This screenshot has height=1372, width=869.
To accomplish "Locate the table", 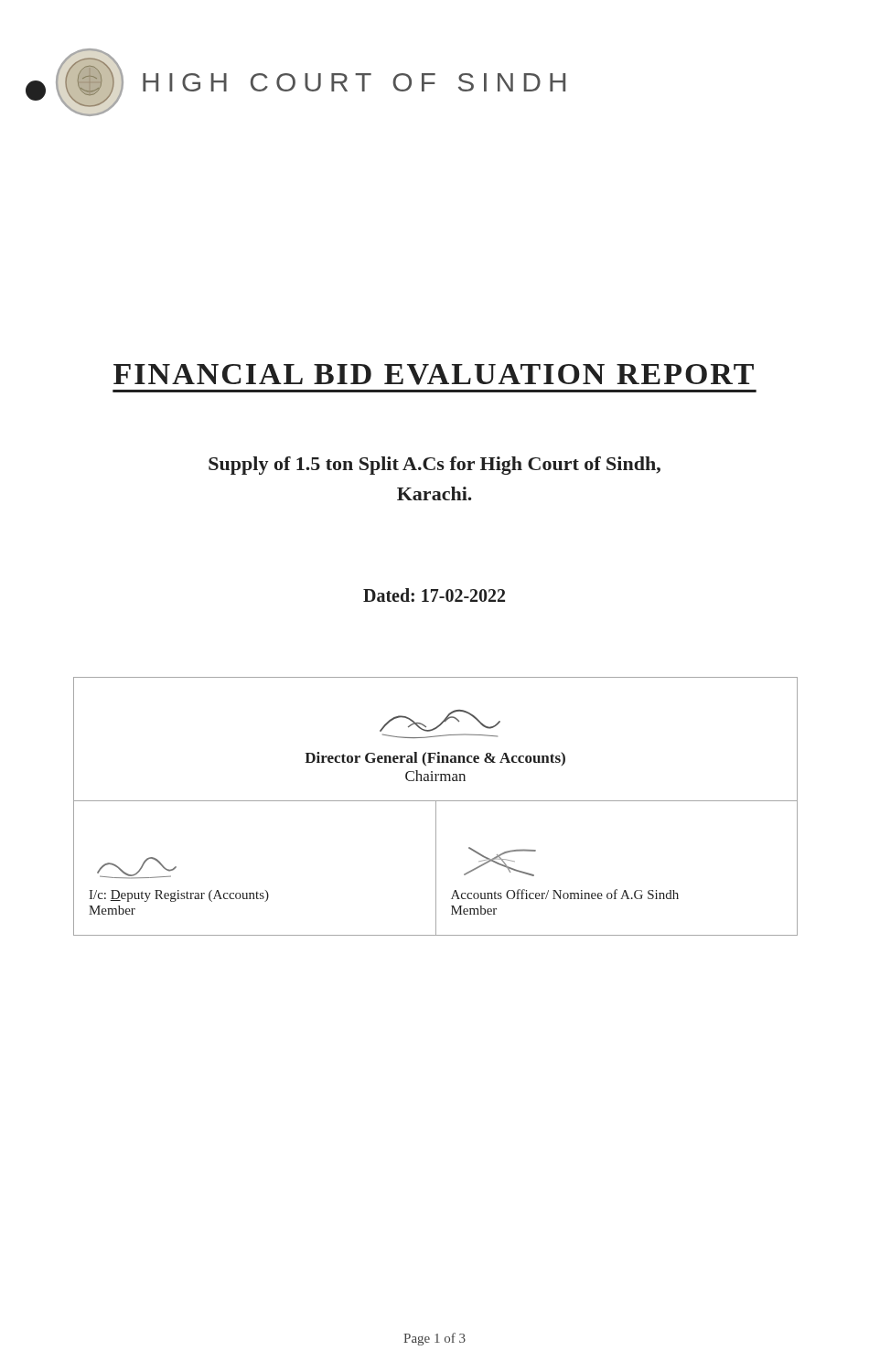I will click(435, 806).
